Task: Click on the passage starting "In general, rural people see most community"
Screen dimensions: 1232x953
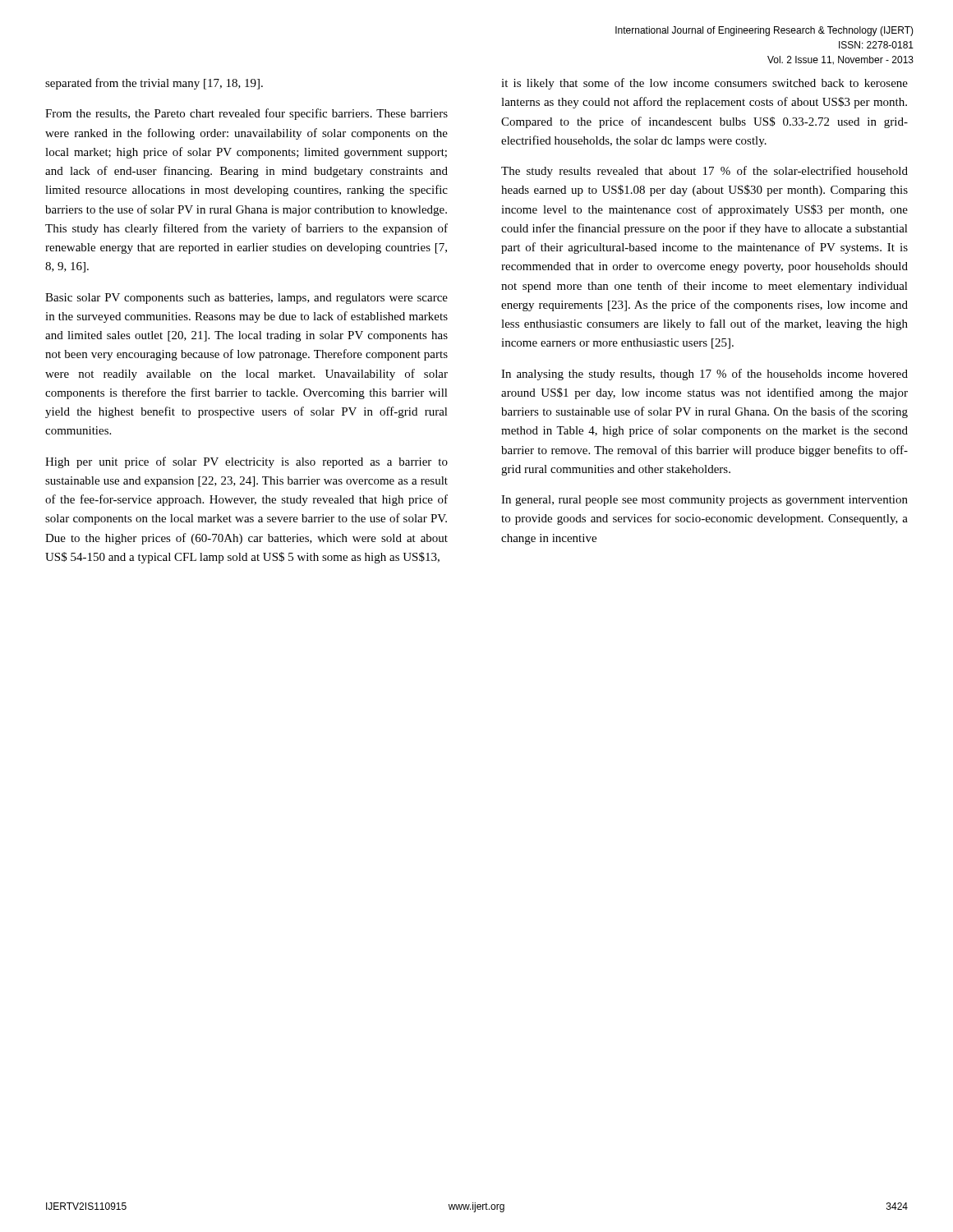Action: (x=705, y=518)
